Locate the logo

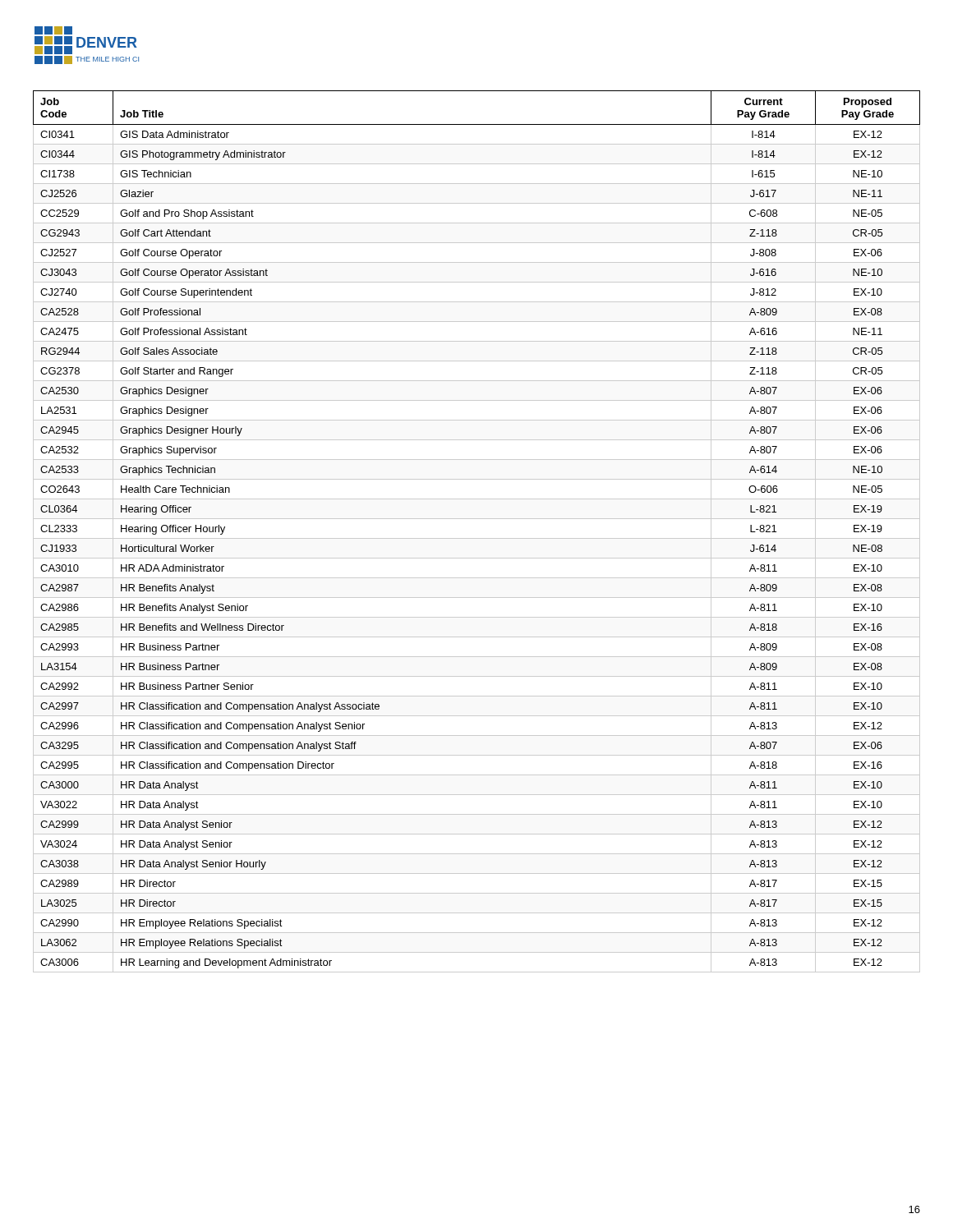tap(86, 49)
